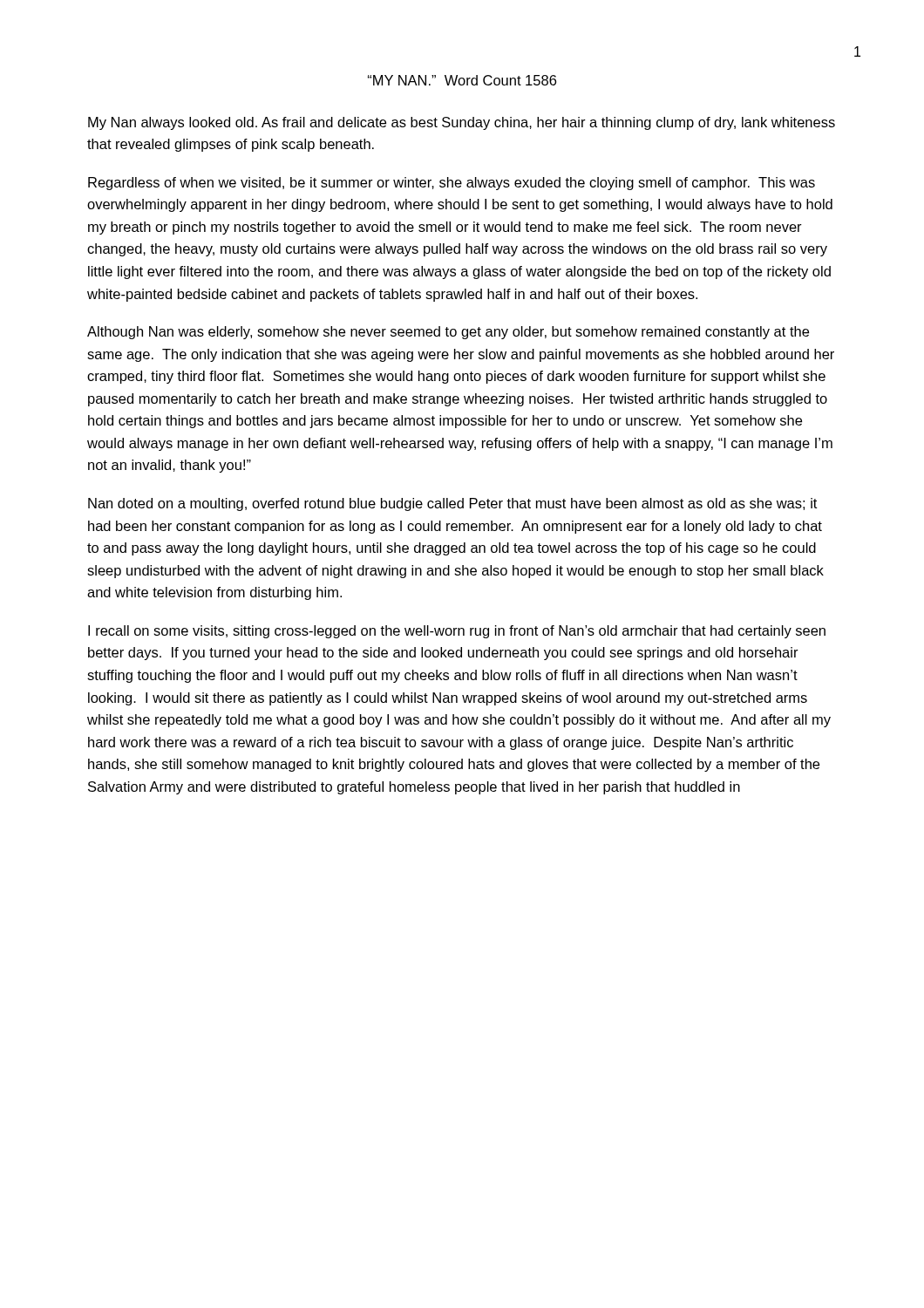Locate the block of text that opens with "Nan doted on a moulting, overfed rotund"
The image size is (924, 1308).
point(455,548)
